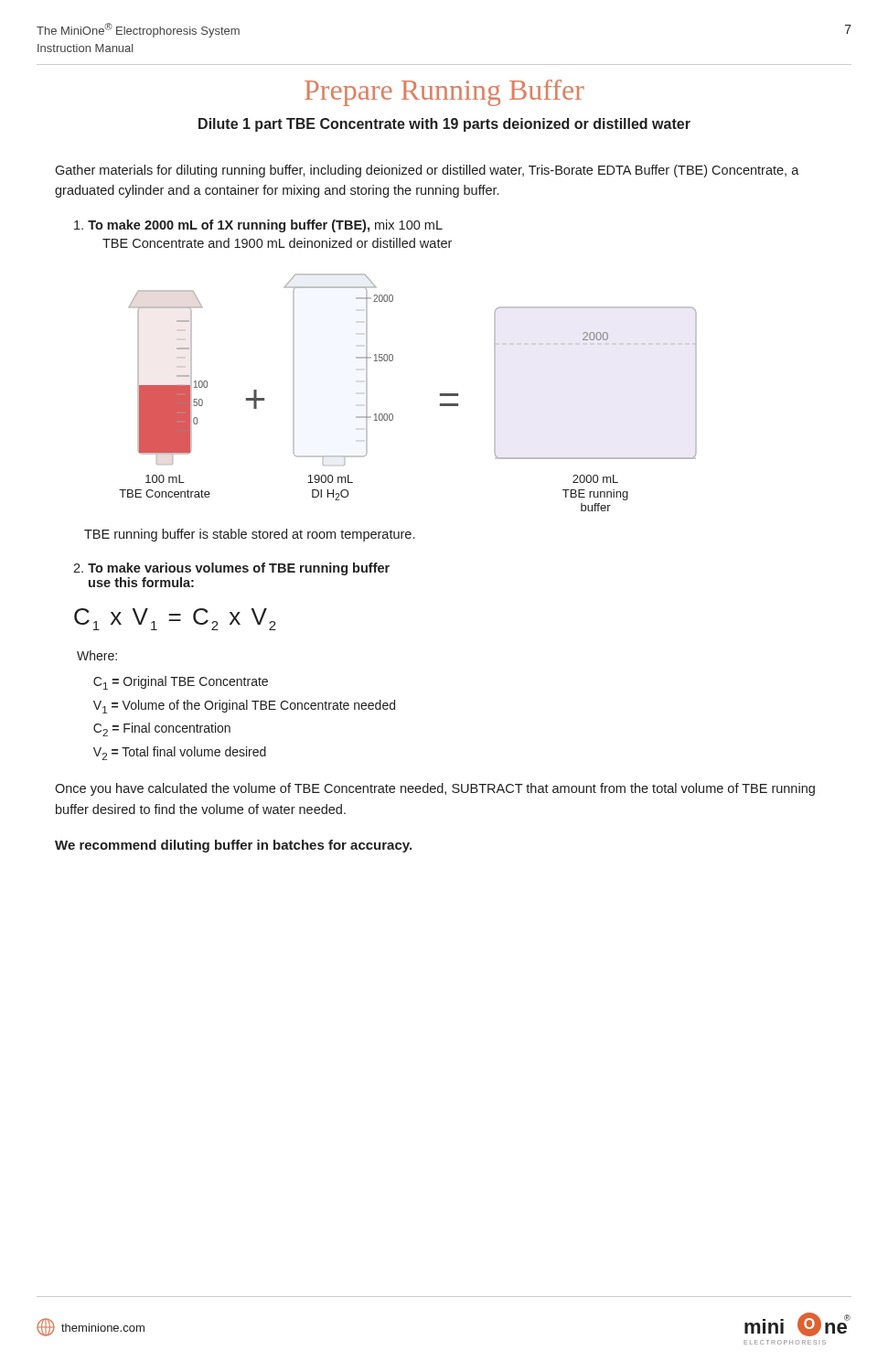Click on the text starting "Prepare Running Buffer"
Screen dimensions: 1372x888
444,90
